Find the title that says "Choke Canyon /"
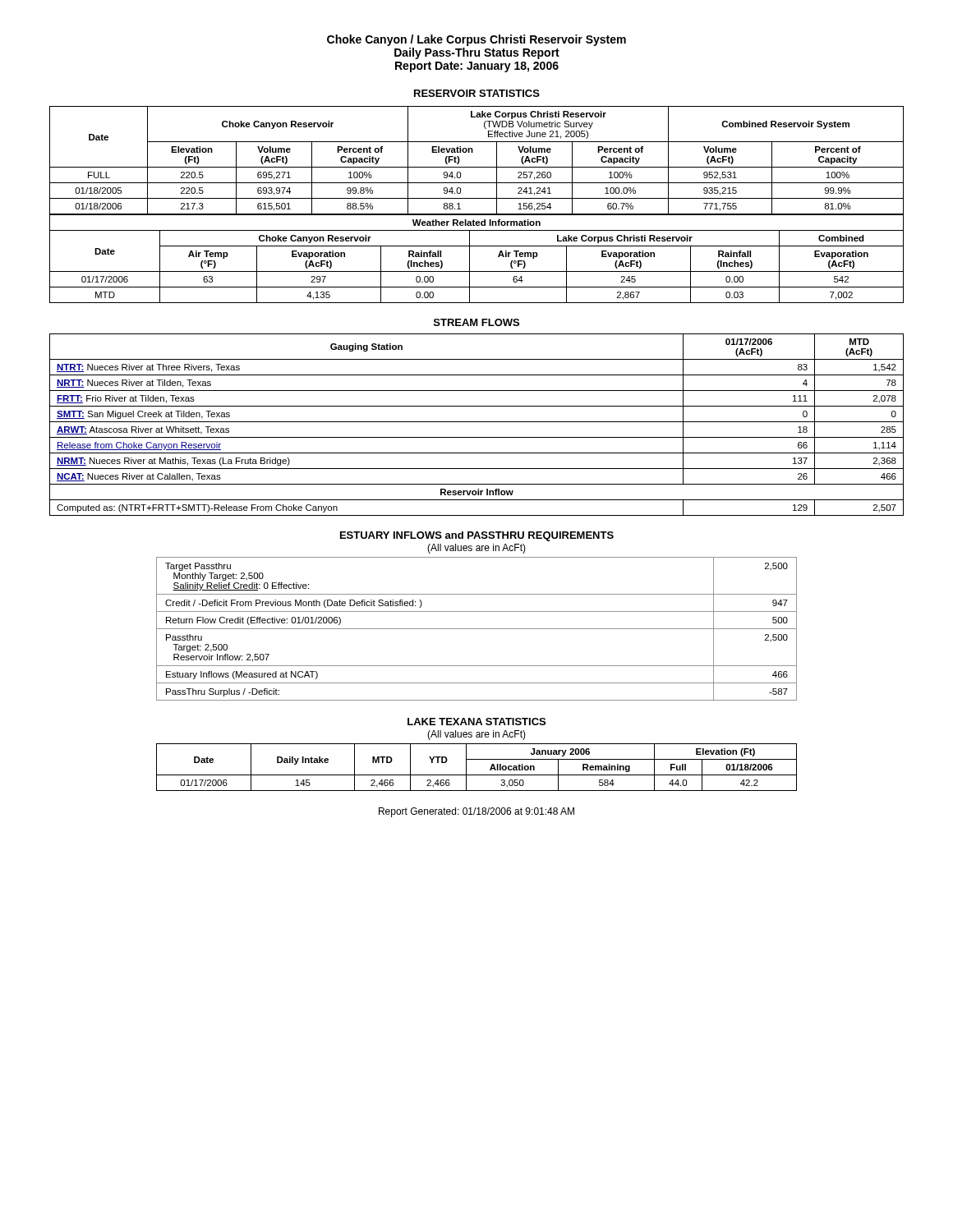This screenshot has height=1232, width=953. click(476, 53)
